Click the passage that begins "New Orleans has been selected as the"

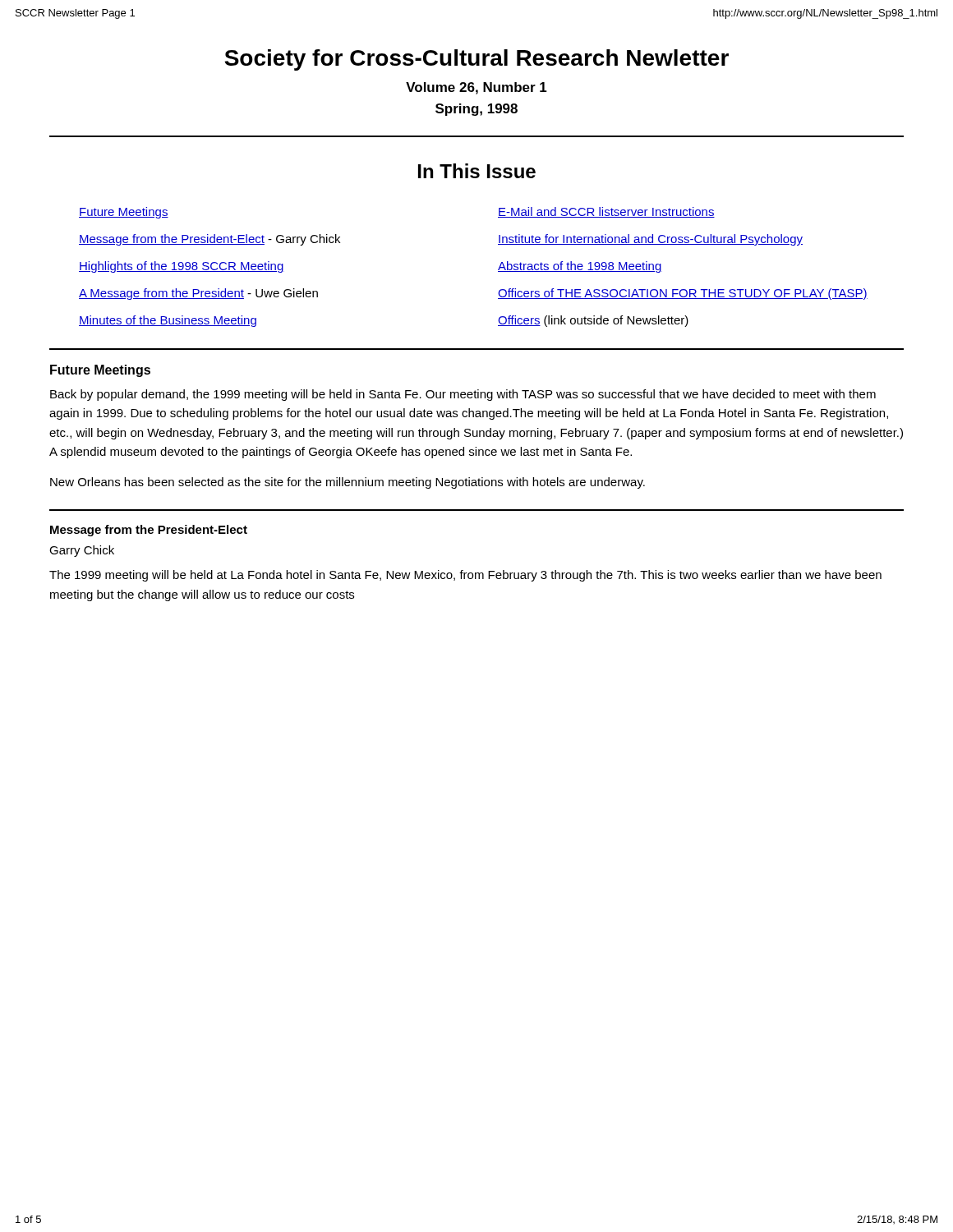pos(347,482)
